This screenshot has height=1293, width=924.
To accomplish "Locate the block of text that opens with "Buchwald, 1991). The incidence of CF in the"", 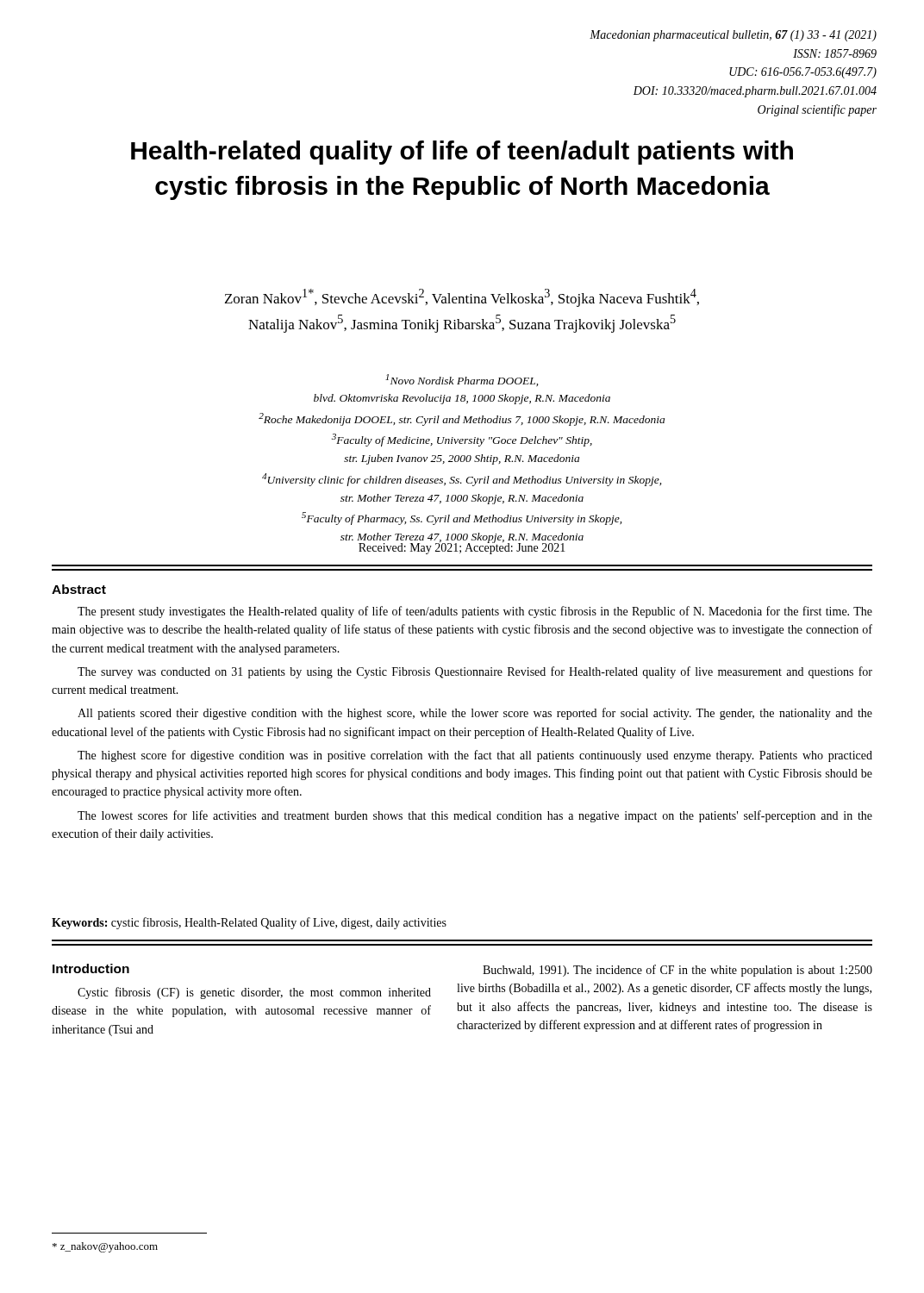I will [x=665, y=998].
